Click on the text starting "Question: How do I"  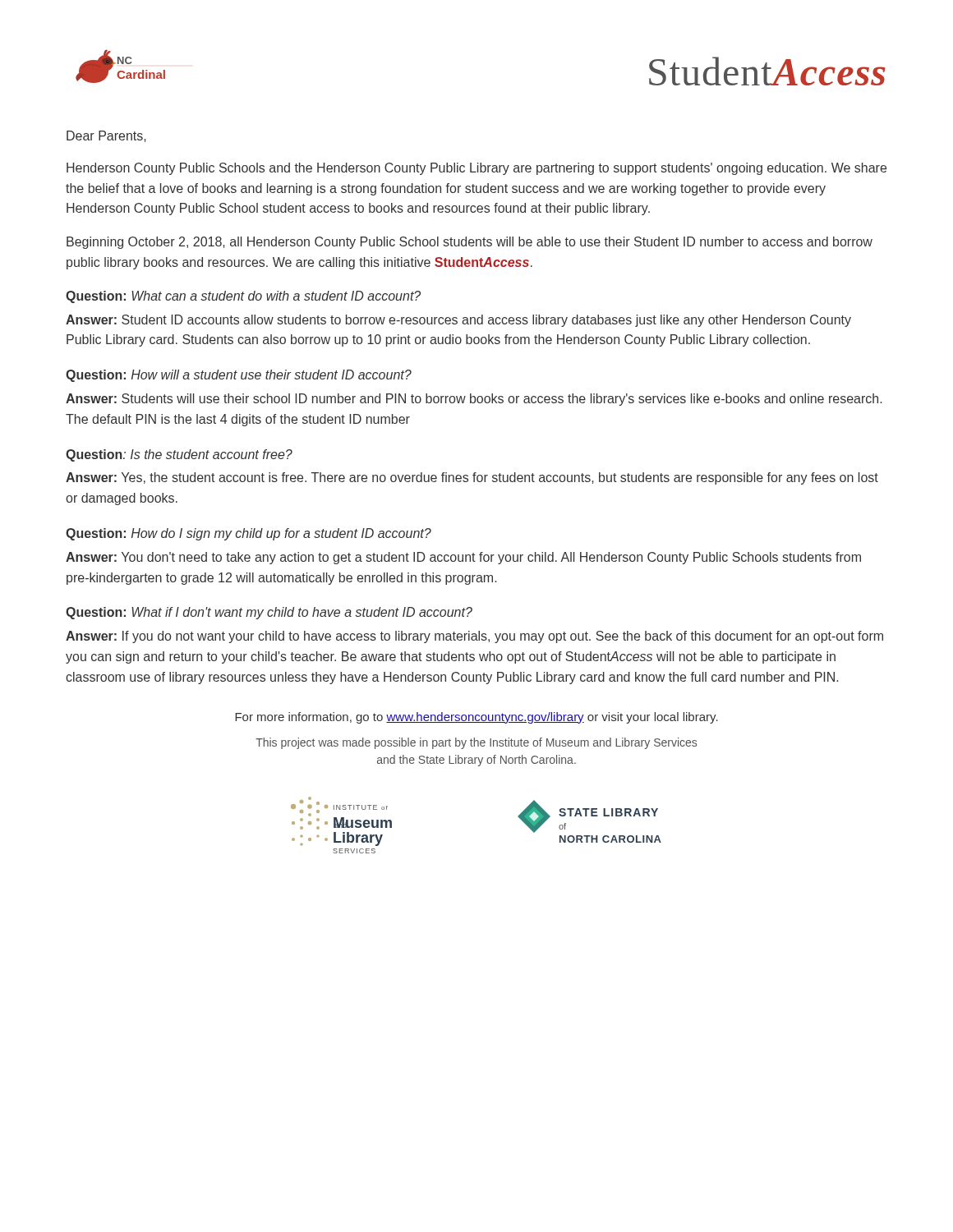click(x=476, y=556)
